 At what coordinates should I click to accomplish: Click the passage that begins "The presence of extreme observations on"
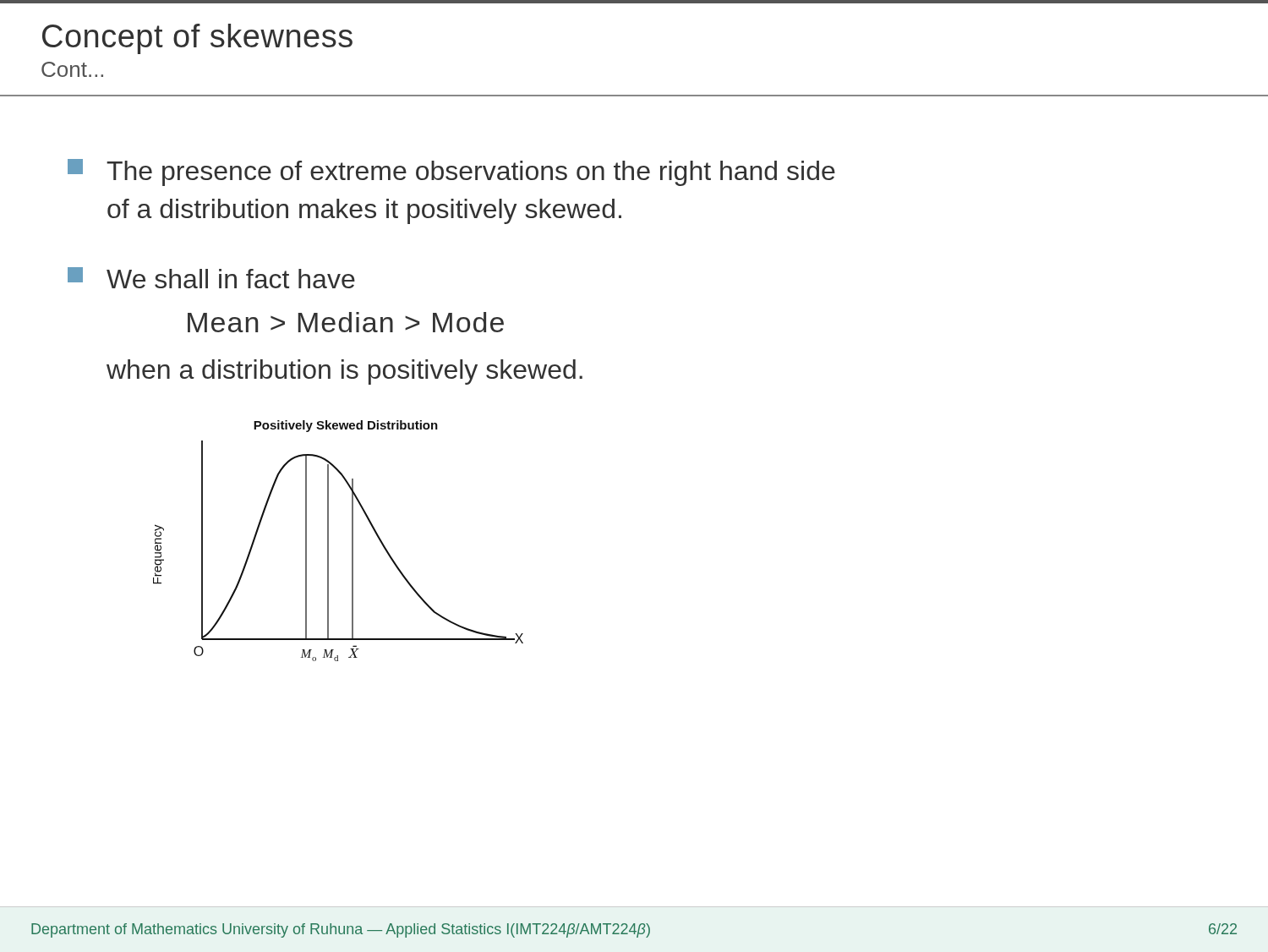[452, 190]
